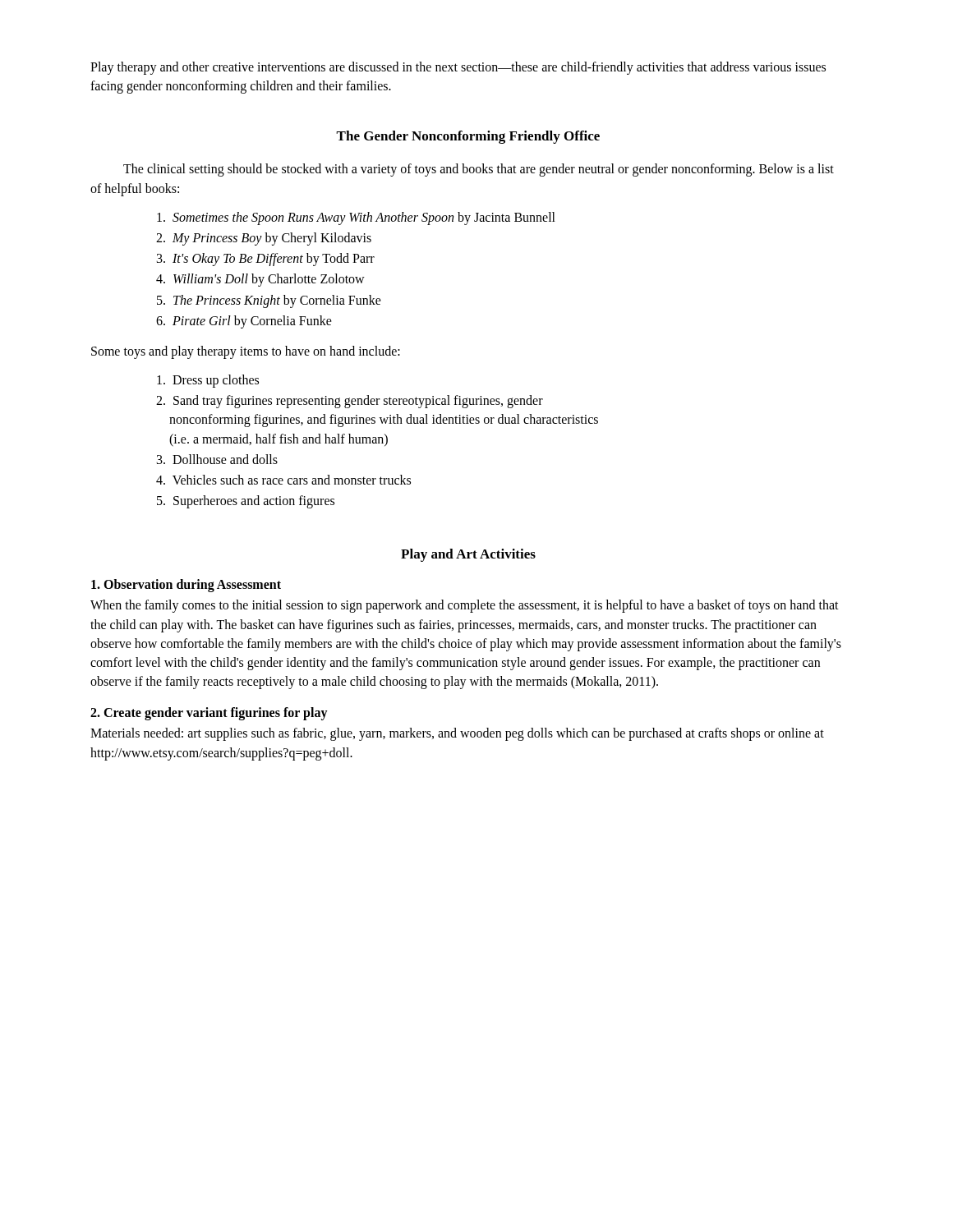953x1232 pixels.
Task: Select the list item with the text "5. Superheroes and action figures"
Action: click(246, 501)
